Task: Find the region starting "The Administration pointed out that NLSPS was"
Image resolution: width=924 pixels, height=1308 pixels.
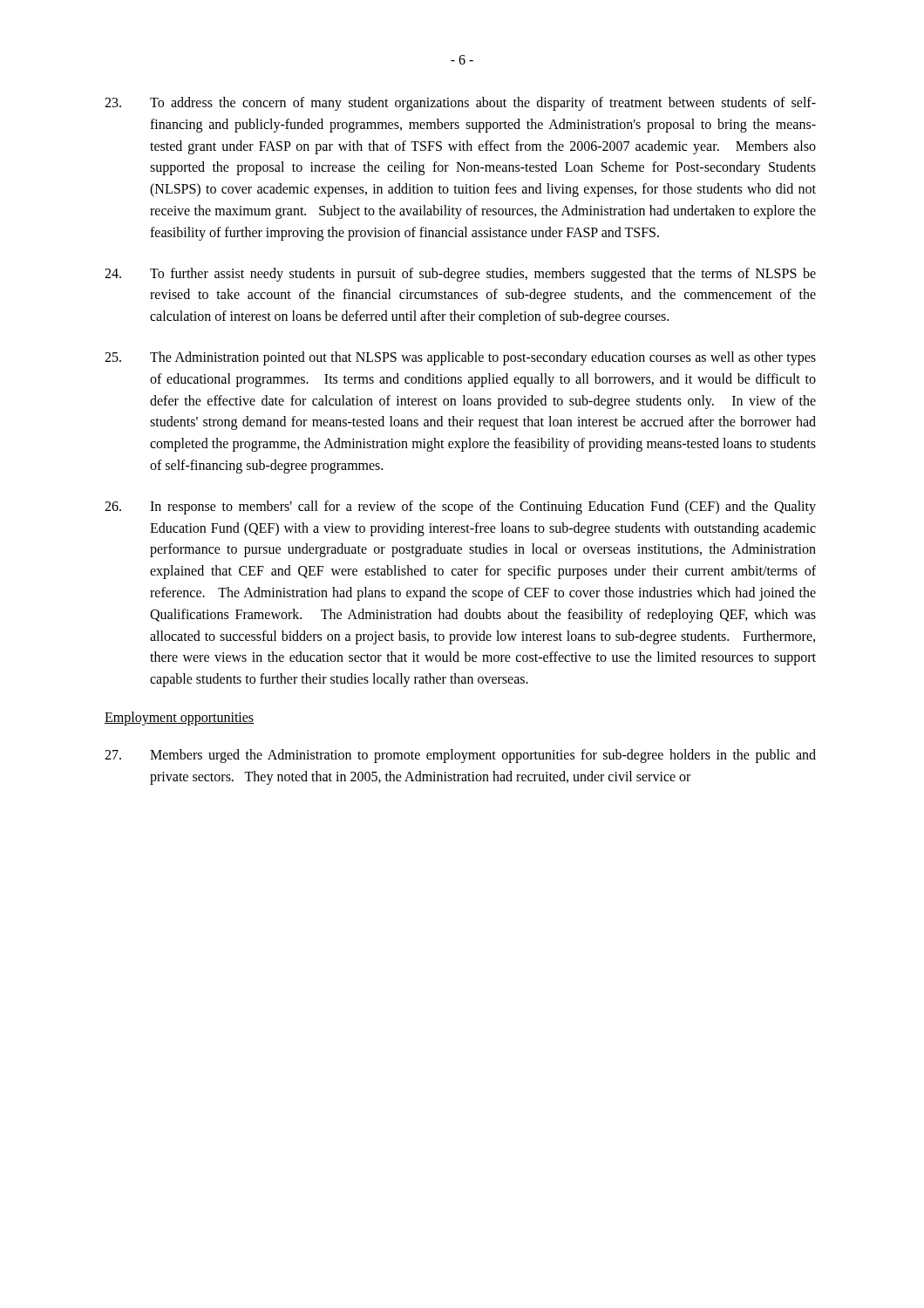Action: click(460, 412)
